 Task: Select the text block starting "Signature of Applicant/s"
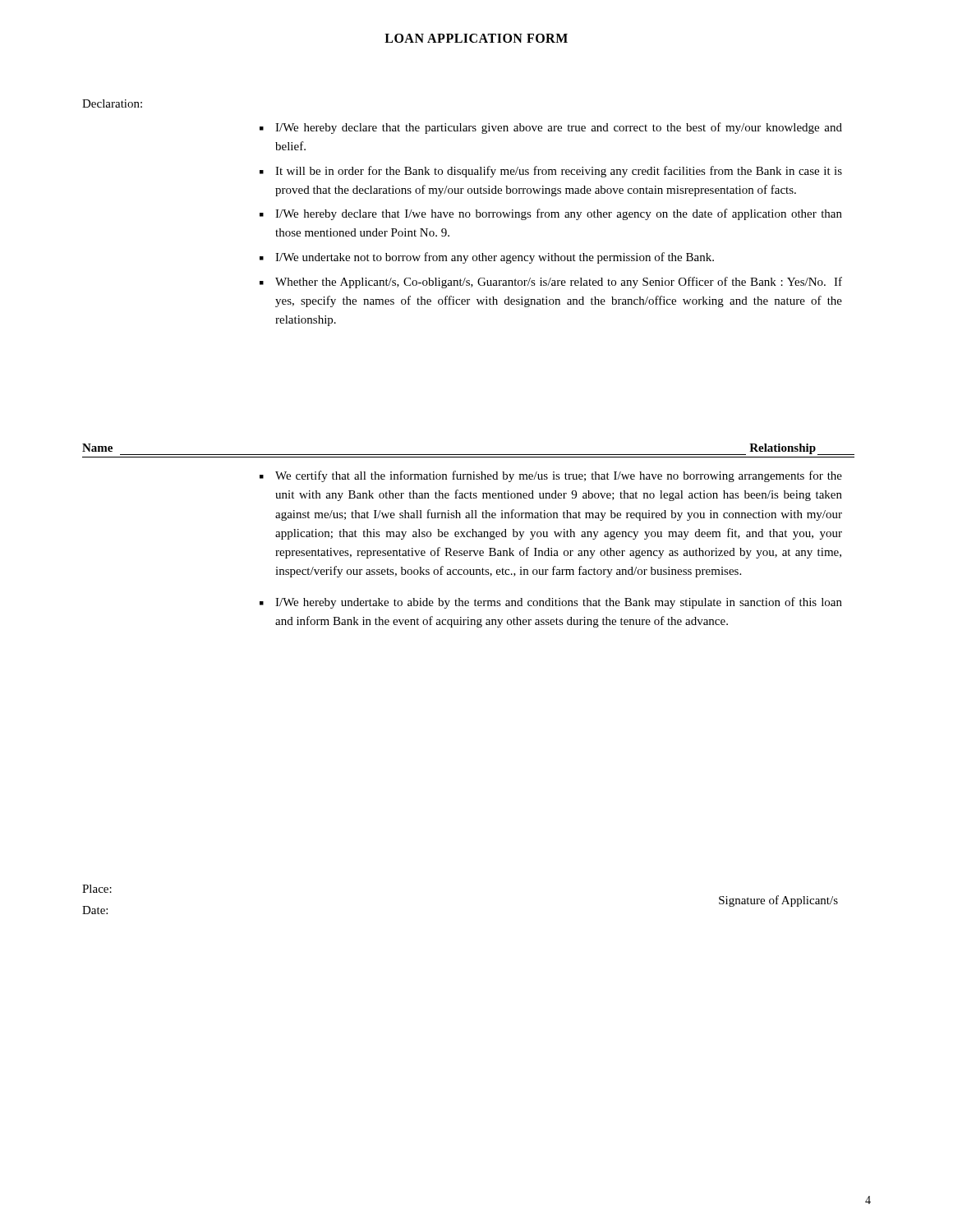tap(778, 900)
